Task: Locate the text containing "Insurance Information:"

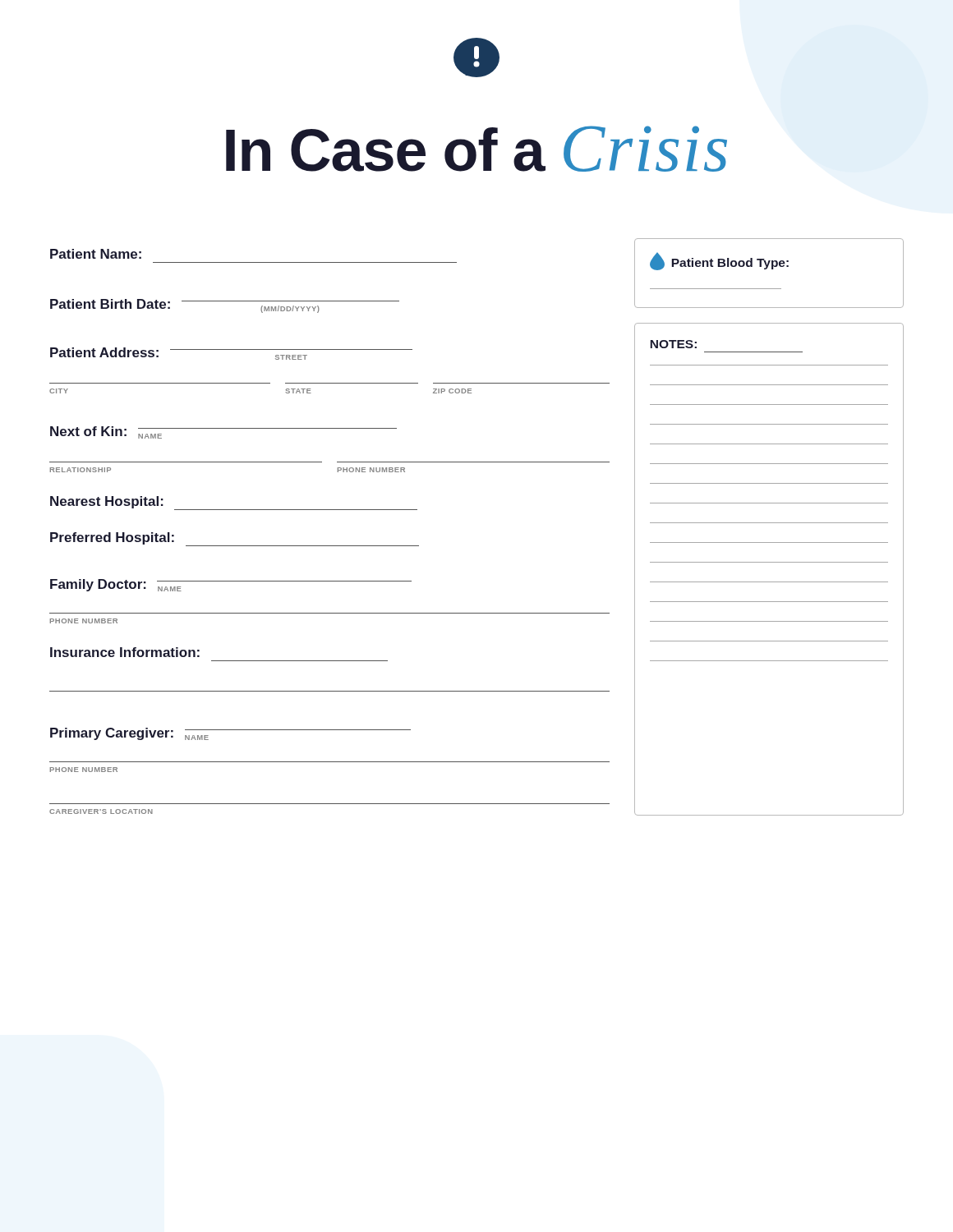Action: (x=218, y=653)
